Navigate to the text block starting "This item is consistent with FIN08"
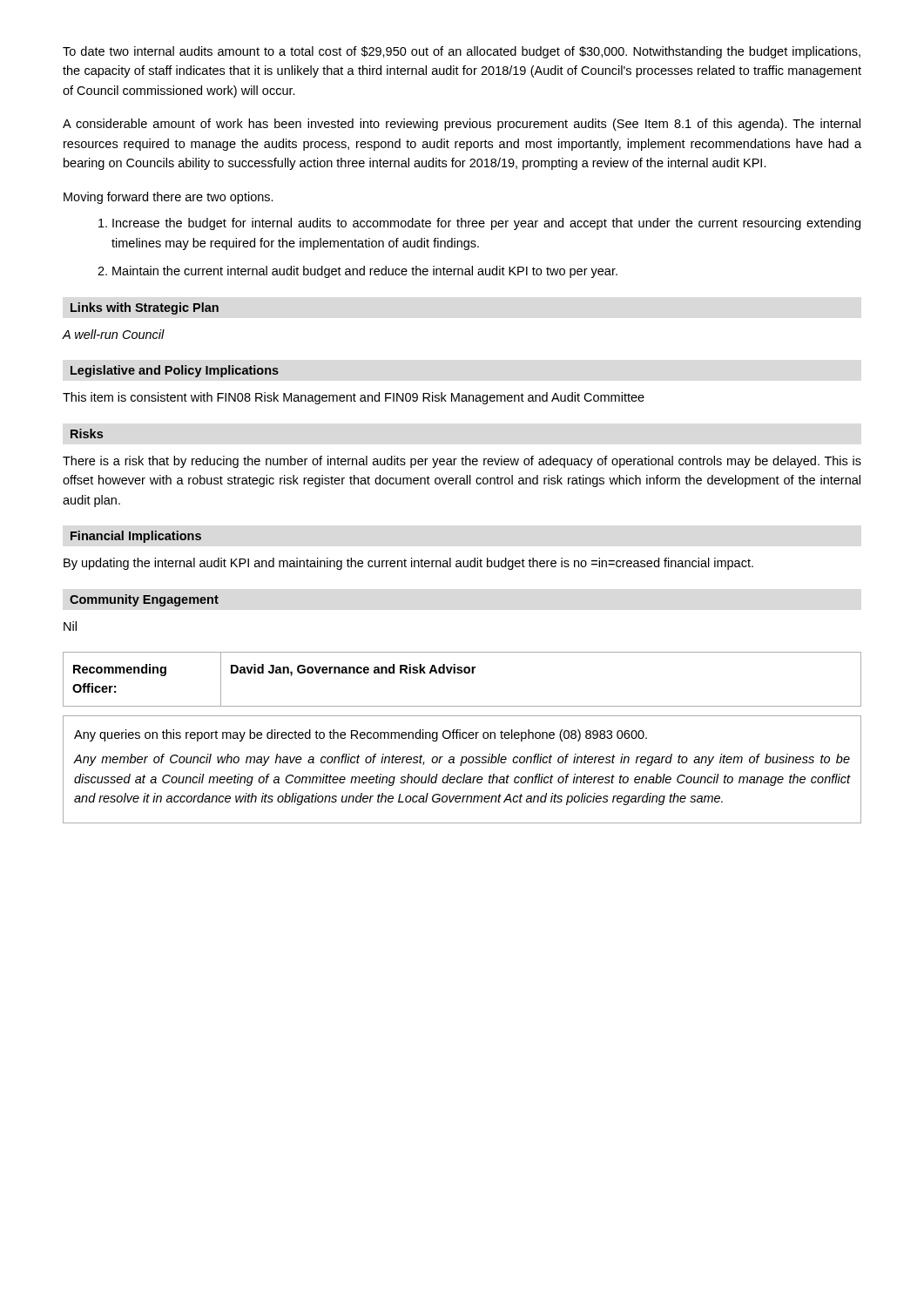Viewport: 924px width, 1307px height. [354, 397]
